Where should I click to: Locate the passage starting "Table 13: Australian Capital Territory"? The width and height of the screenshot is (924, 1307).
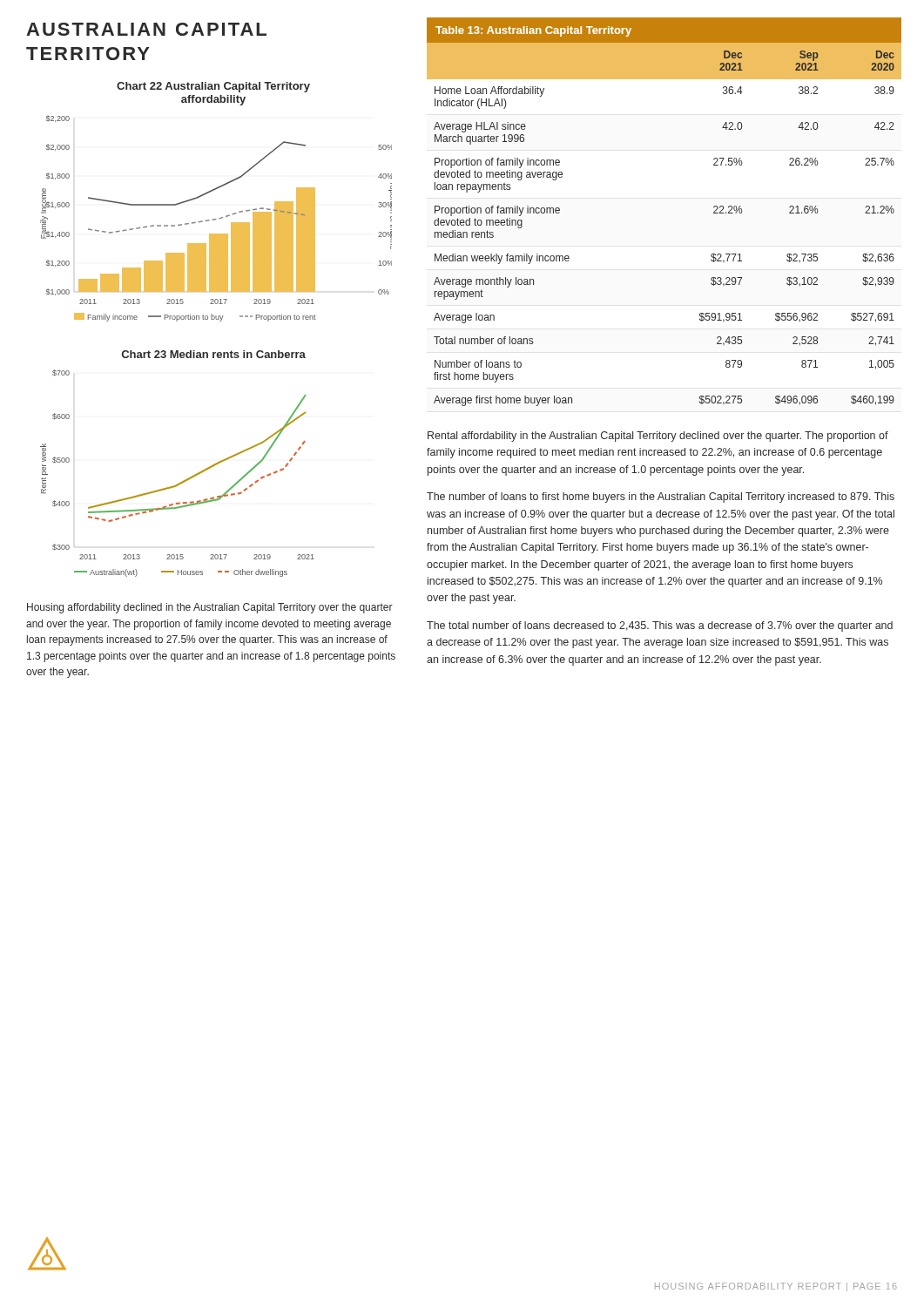click(x=534, y=30)
